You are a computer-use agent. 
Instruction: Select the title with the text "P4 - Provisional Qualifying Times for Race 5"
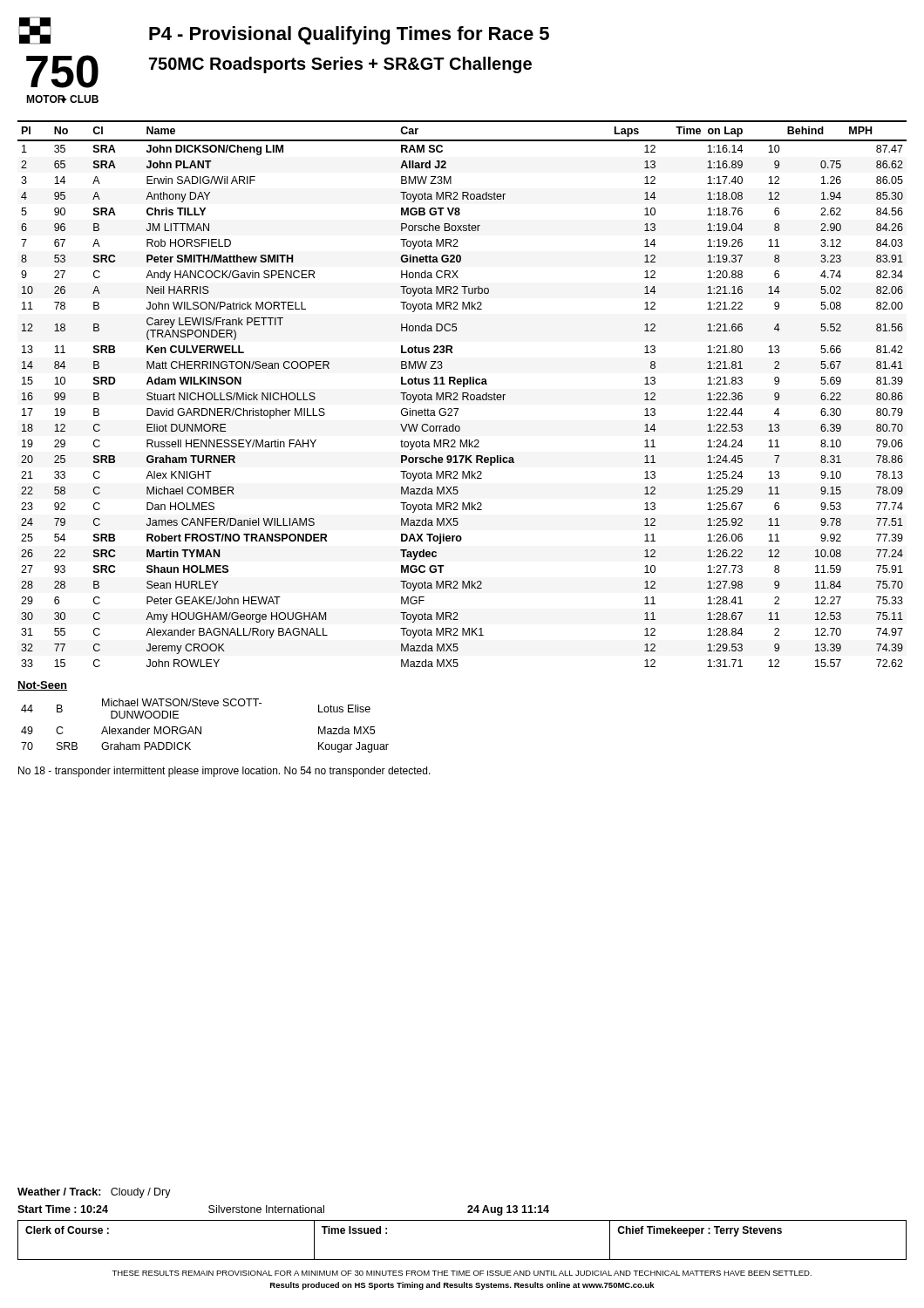pyautogui.click(x=349, y=34)
